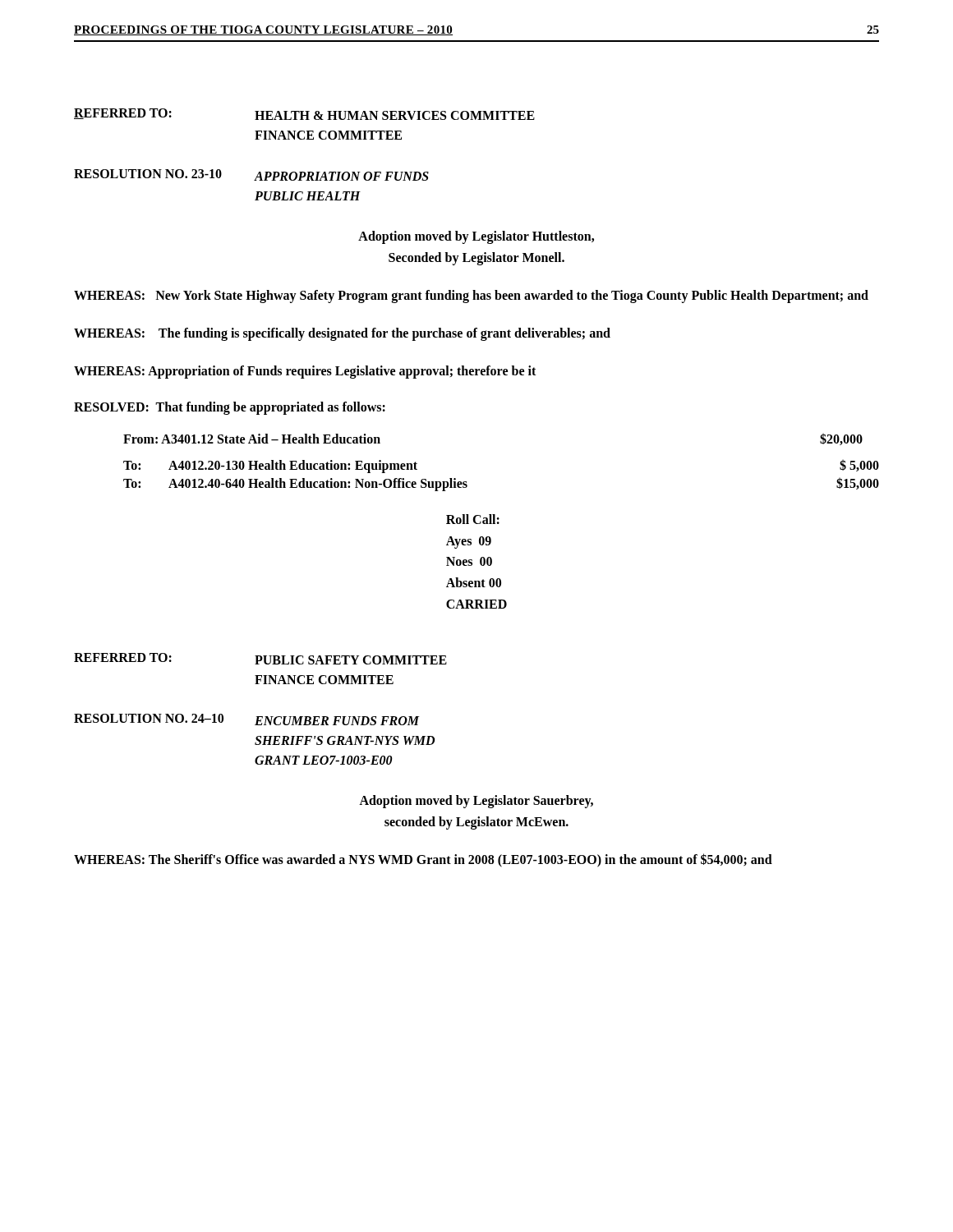Find the text block that reads "WHEREAS: Appropriation of Funds"
Viewport: 953px width, 1232px height.
tap(305, 371)
